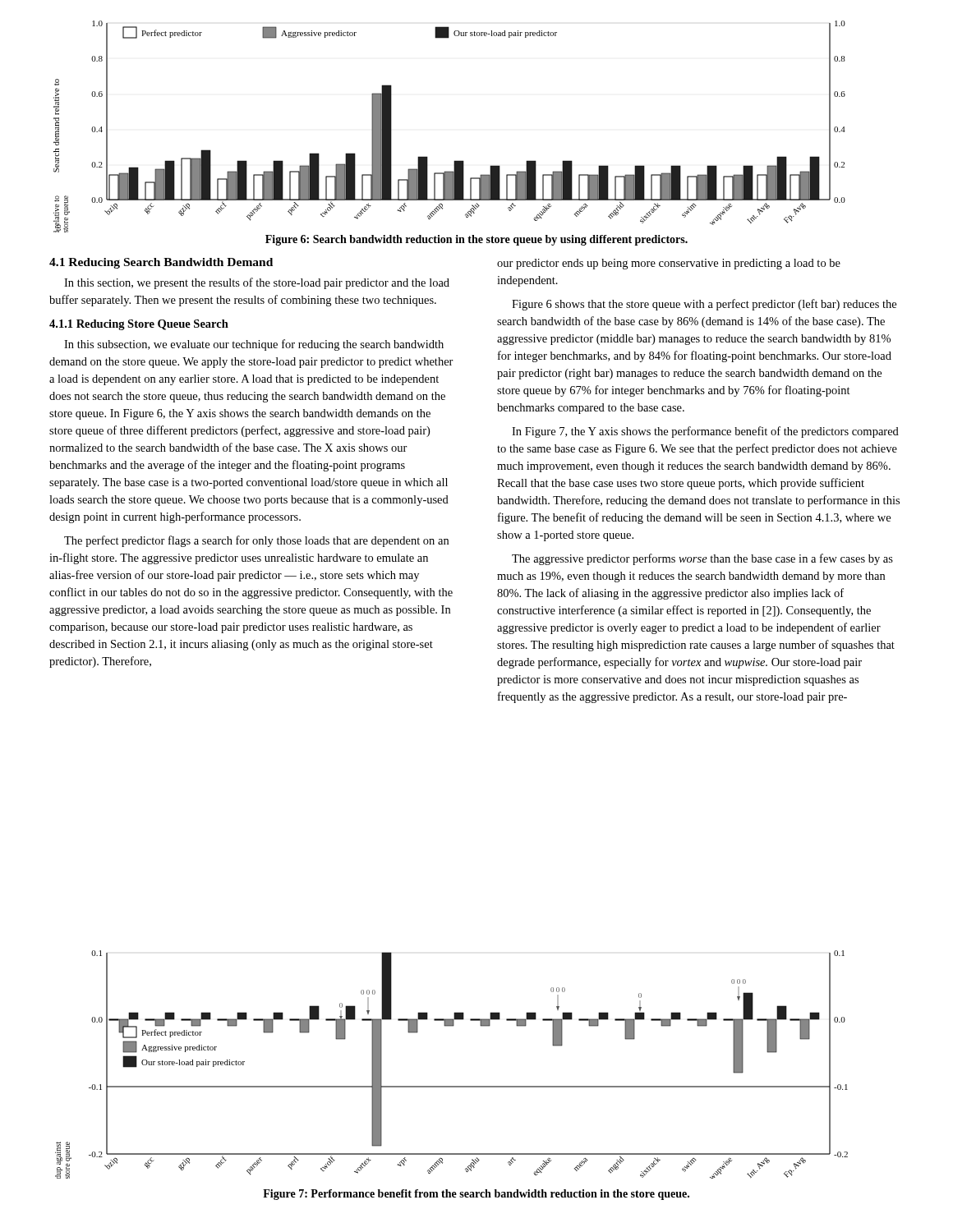Screen dimensions: 1232x953
Task: Find the text block containing "our predictor ends up being more conservative"
Action: (x=700, y=272)
